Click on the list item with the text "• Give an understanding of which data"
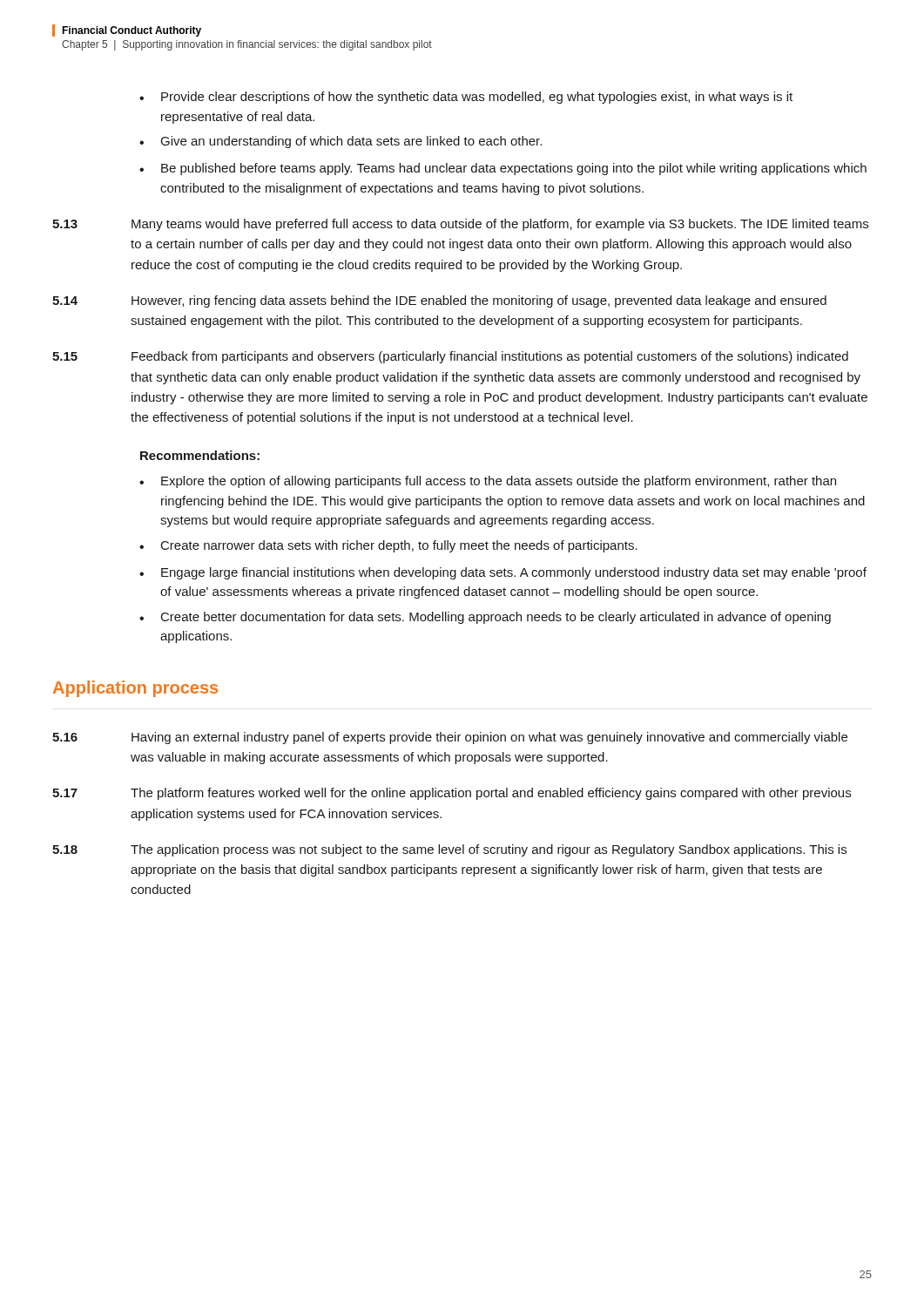Screen dimensions: 1307x924 tap(506, 142)
